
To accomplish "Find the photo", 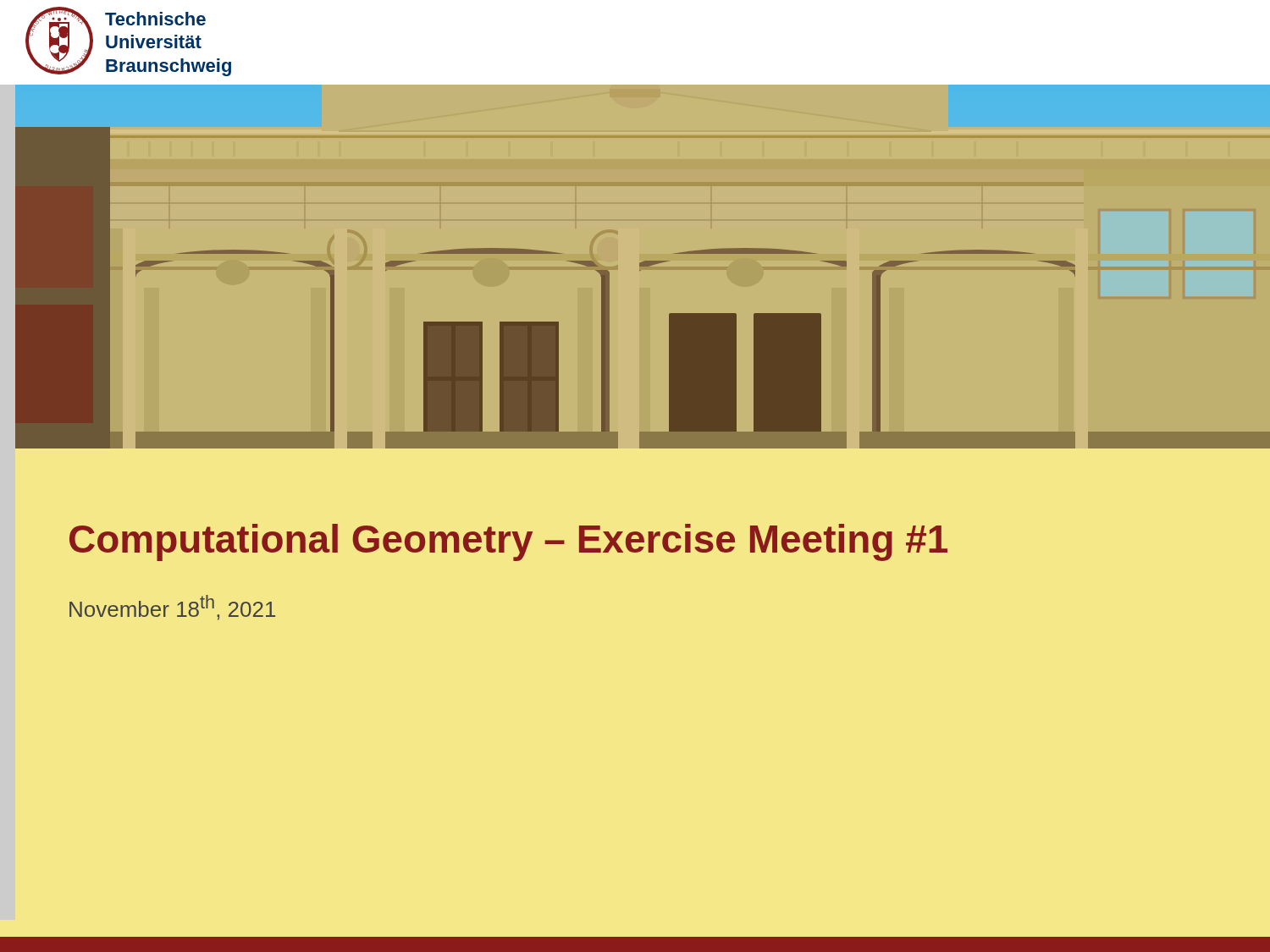I will click(635, 267).
